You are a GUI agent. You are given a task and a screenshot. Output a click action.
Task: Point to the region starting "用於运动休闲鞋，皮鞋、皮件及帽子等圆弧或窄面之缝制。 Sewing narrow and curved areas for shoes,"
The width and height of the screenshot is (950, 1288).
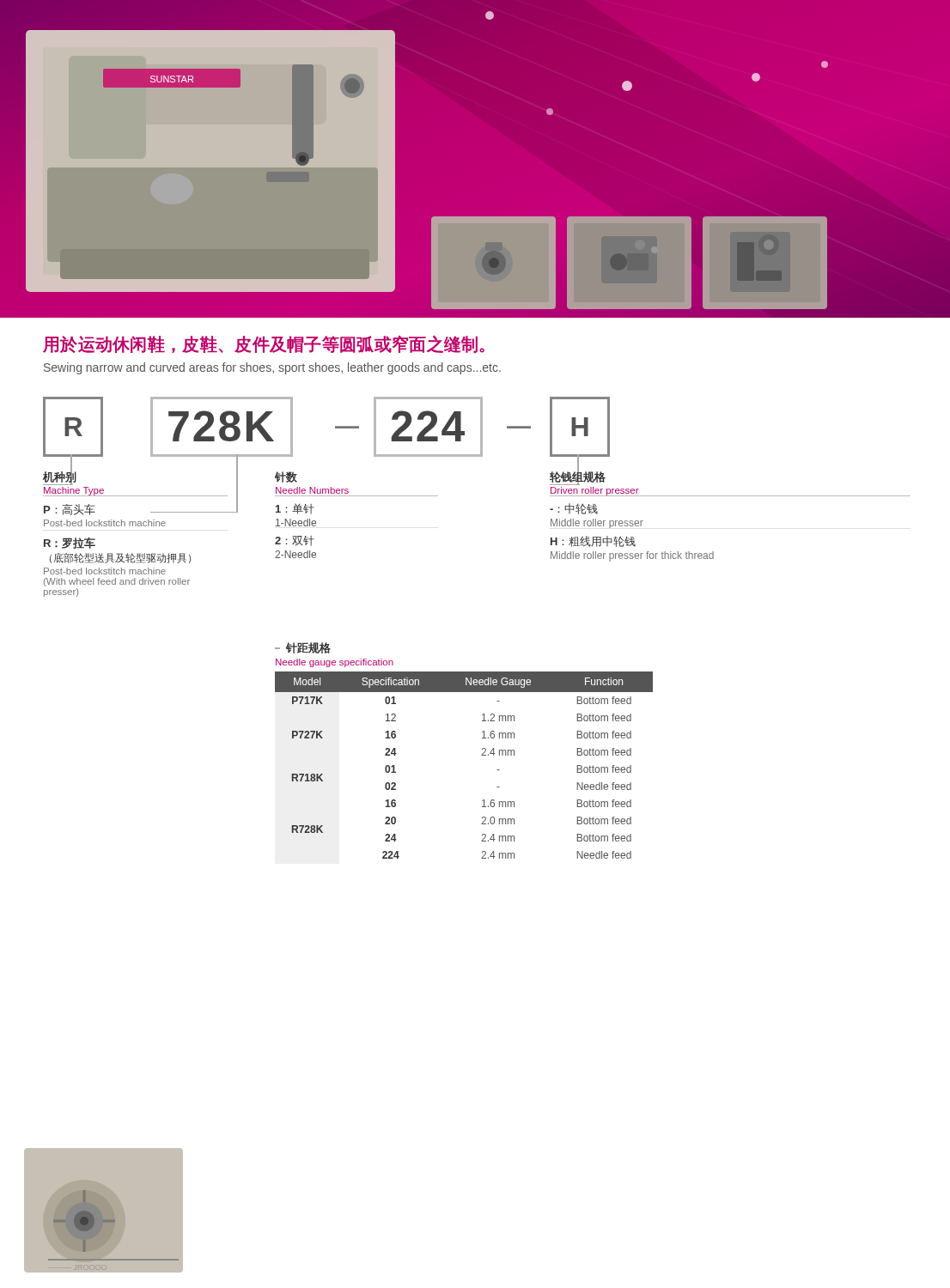pos(429,354)
